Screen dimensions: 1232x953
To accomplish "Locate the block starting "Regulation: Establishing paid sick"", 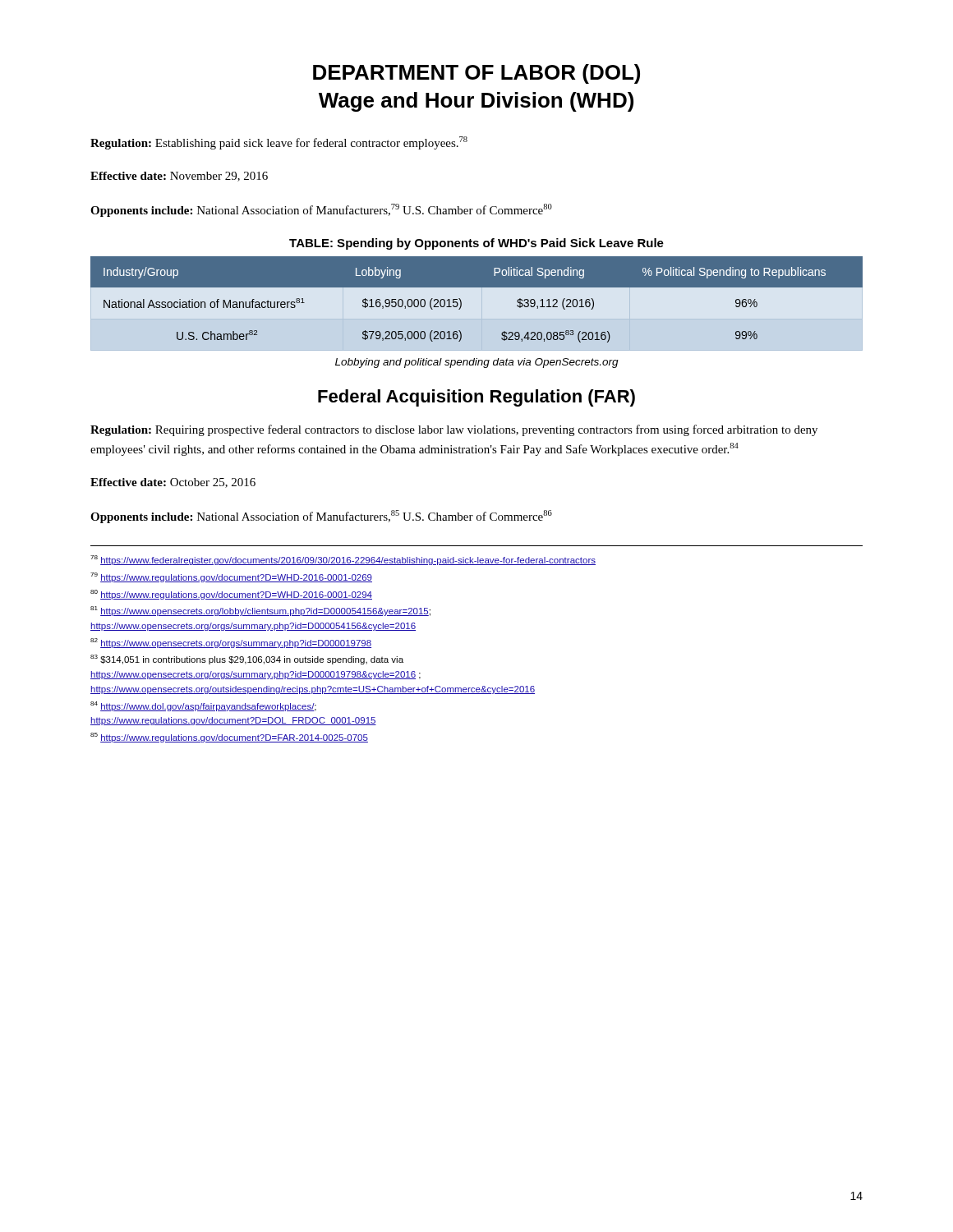I will 476,142.
